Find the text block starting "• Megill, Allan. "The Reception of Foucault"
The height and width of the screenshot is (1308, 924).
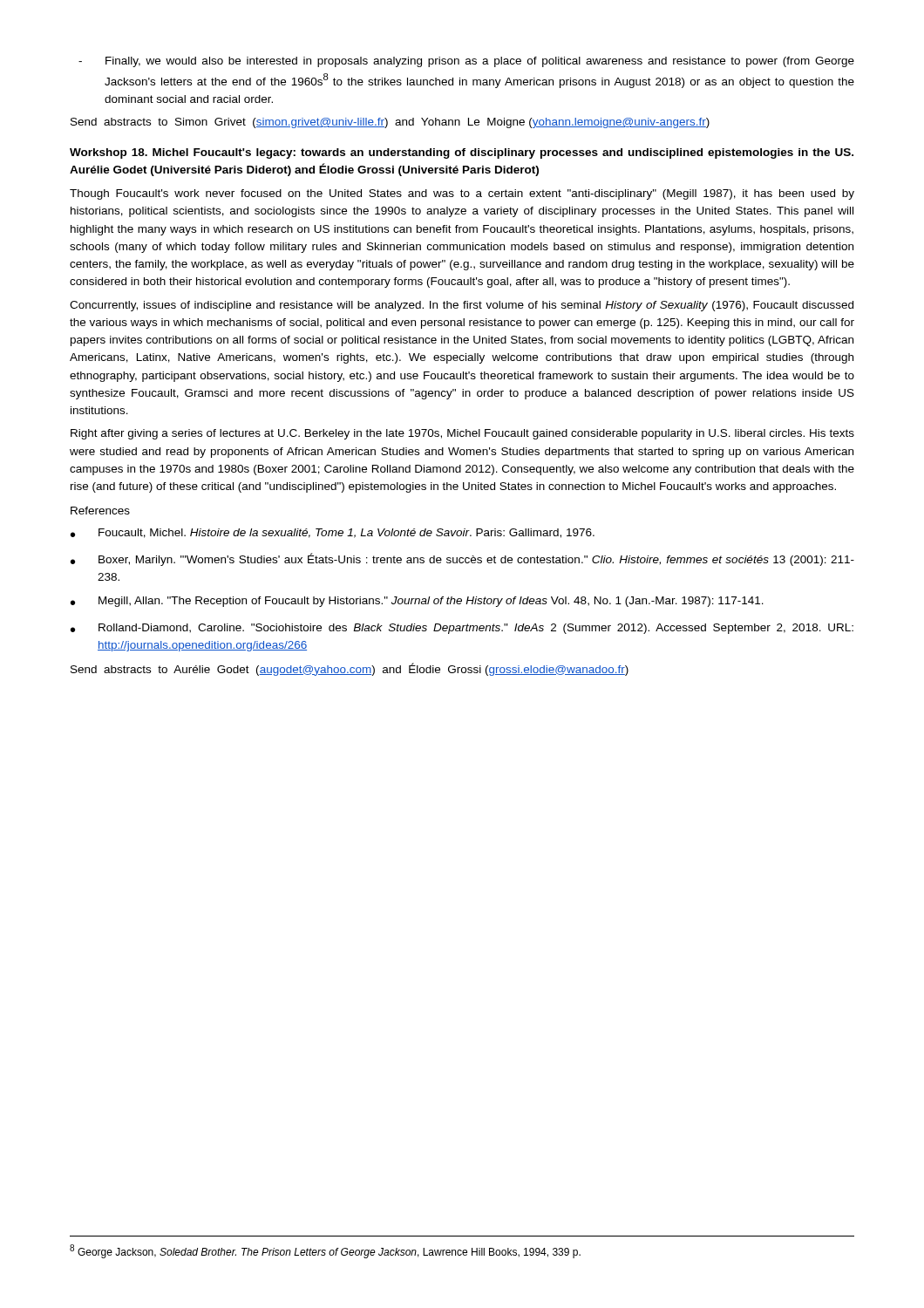click(462, 603)
